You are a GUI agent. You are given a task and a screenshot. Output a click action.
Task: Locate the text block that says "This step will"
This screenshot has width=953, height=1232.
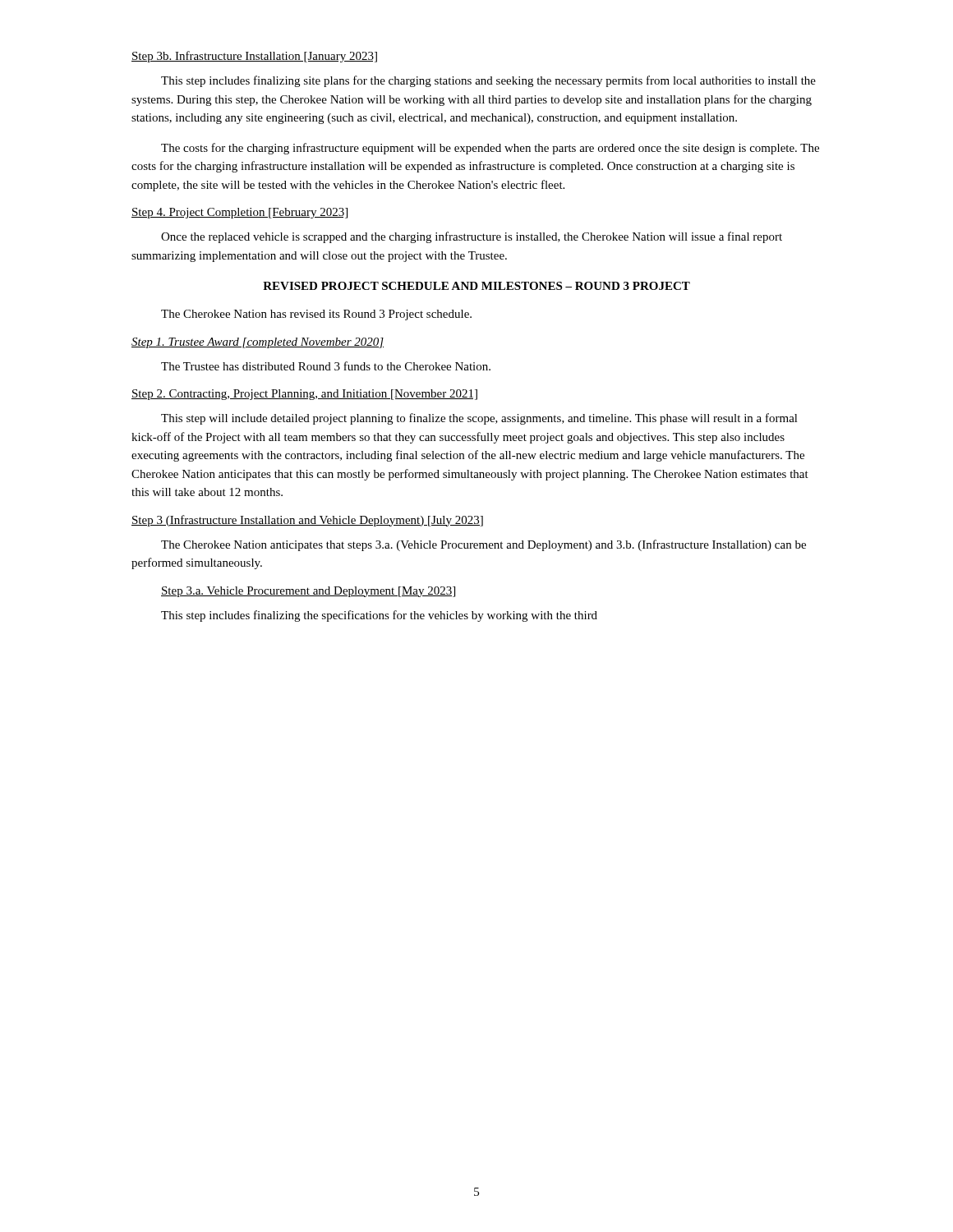[476, 455]
